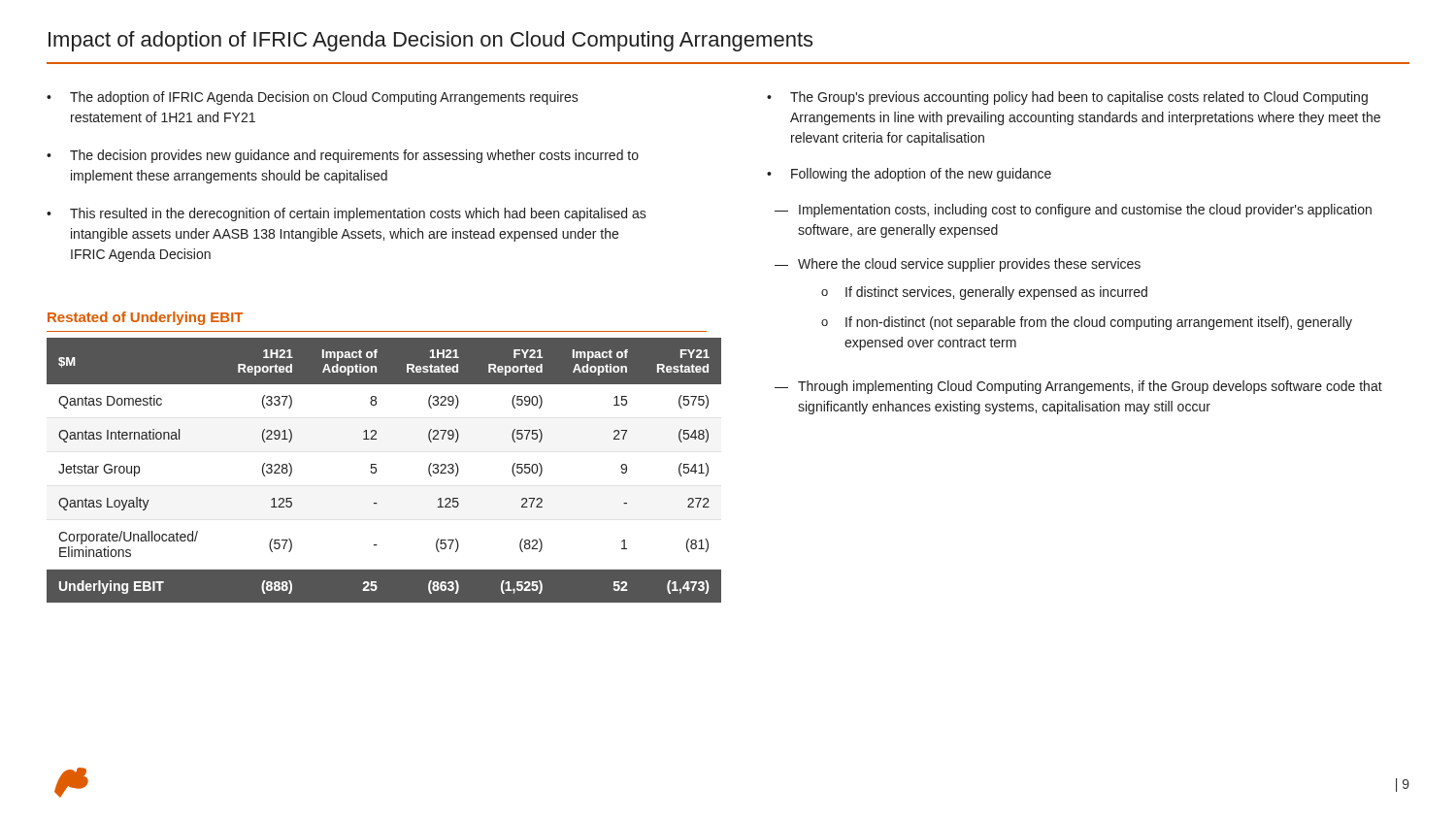Click on the element starting "• The decision provides new guidance and"
1456x819 pixels.
click(x=347, y=166)
